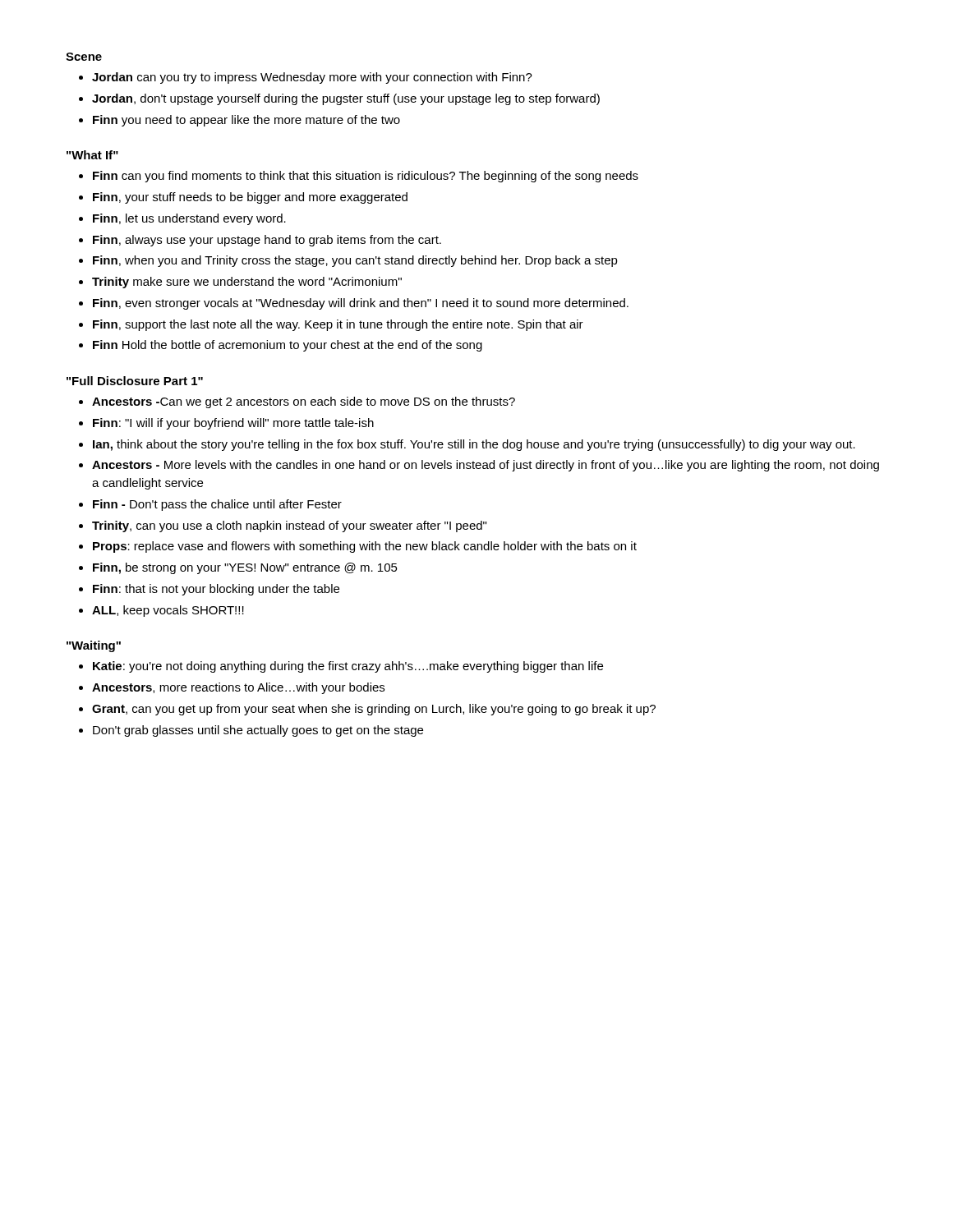Locate the block of text that opens with "Ancestors - More levels with the candles in"
This screenshot has height=1232, width=953.
(x=486, y=474)
